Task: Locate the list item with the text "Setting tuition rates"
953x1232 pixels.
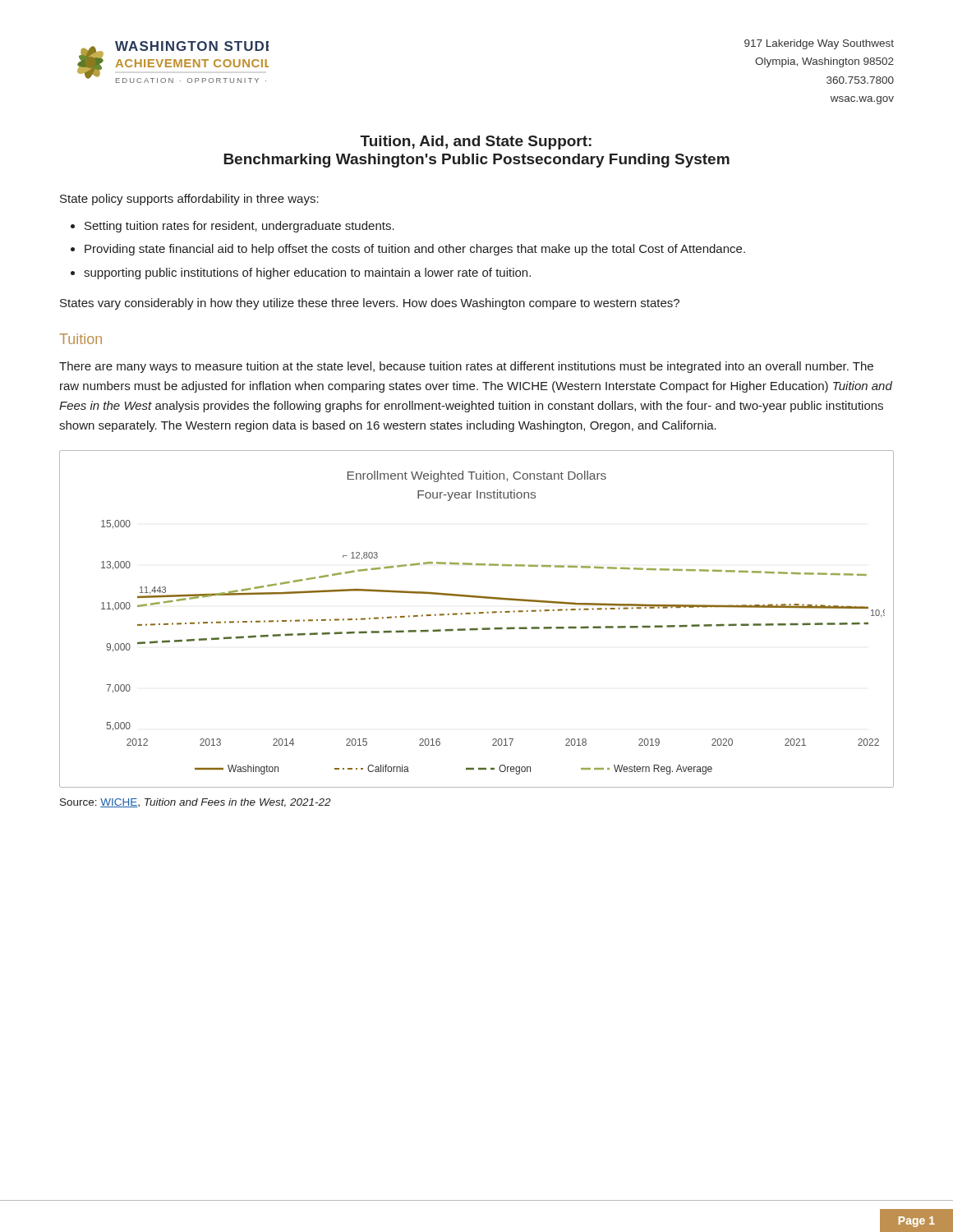Action: click(x=239, y=225)
